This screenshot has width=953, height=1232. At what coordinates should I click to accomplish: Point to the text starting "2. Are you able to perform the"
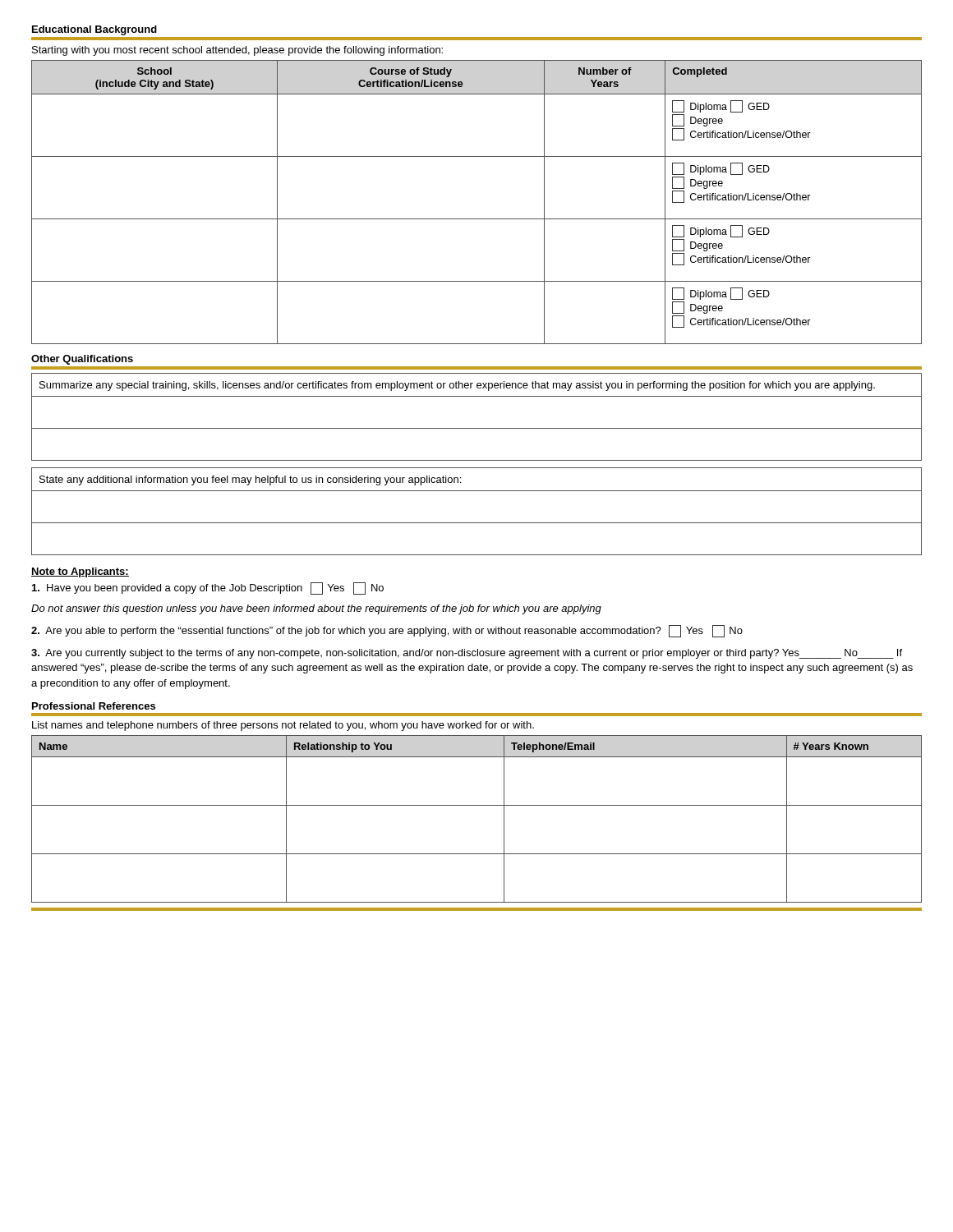click(387, 631)
